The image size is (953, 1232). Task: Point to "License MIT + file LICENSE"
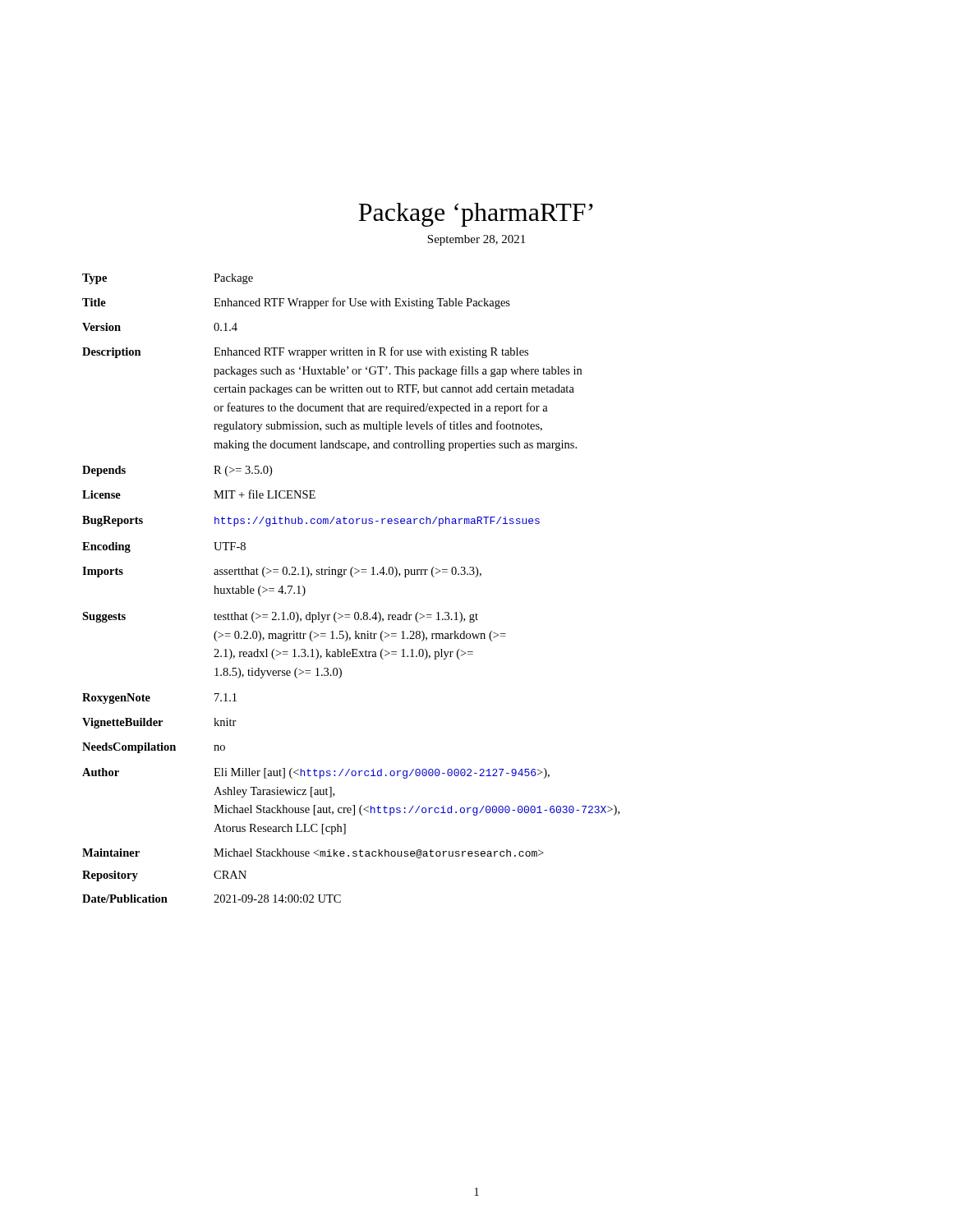106,494
